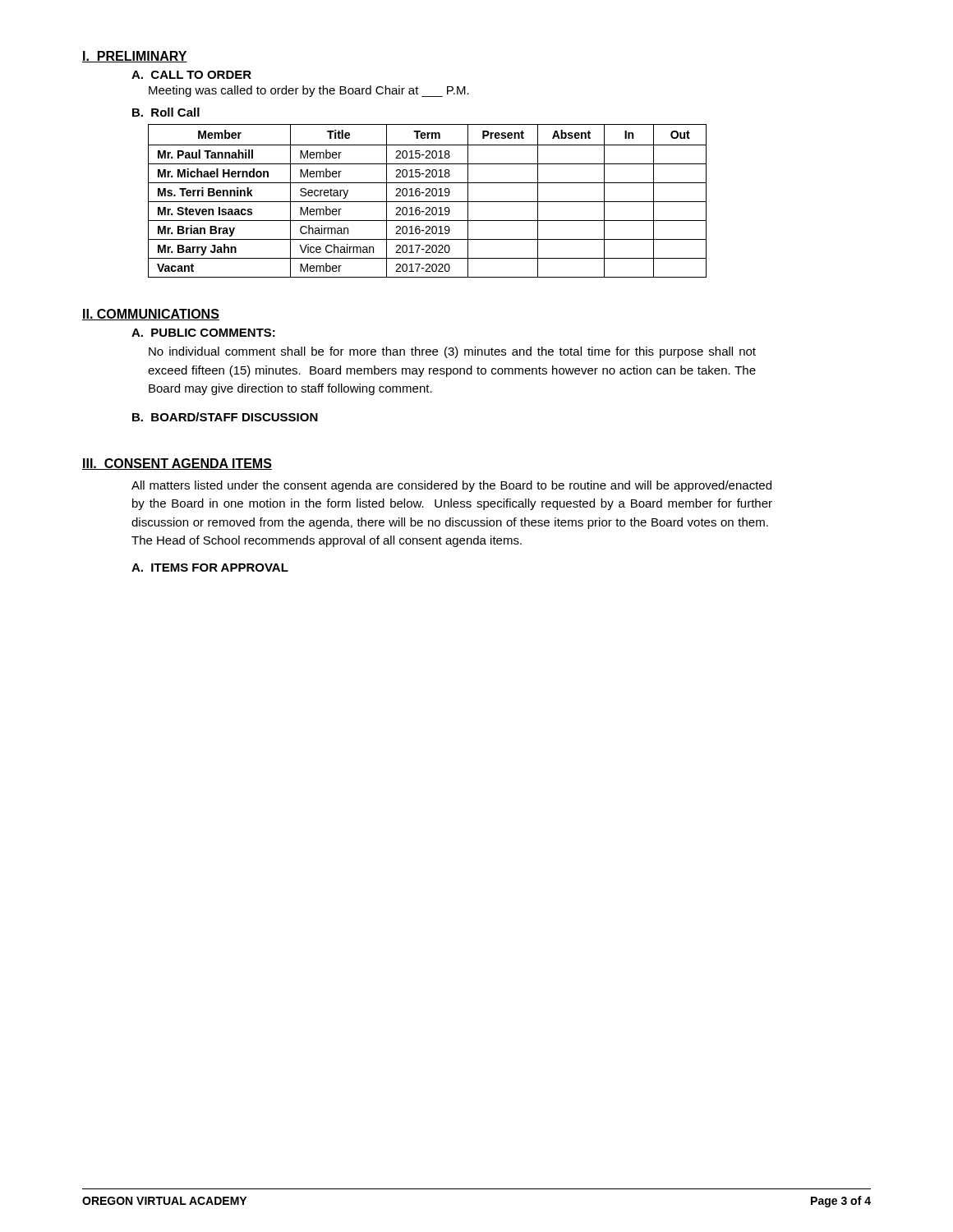Locate the section header with the text "II. COMMUNICATIONS"

pyautogui.click(x=151, y=314)
